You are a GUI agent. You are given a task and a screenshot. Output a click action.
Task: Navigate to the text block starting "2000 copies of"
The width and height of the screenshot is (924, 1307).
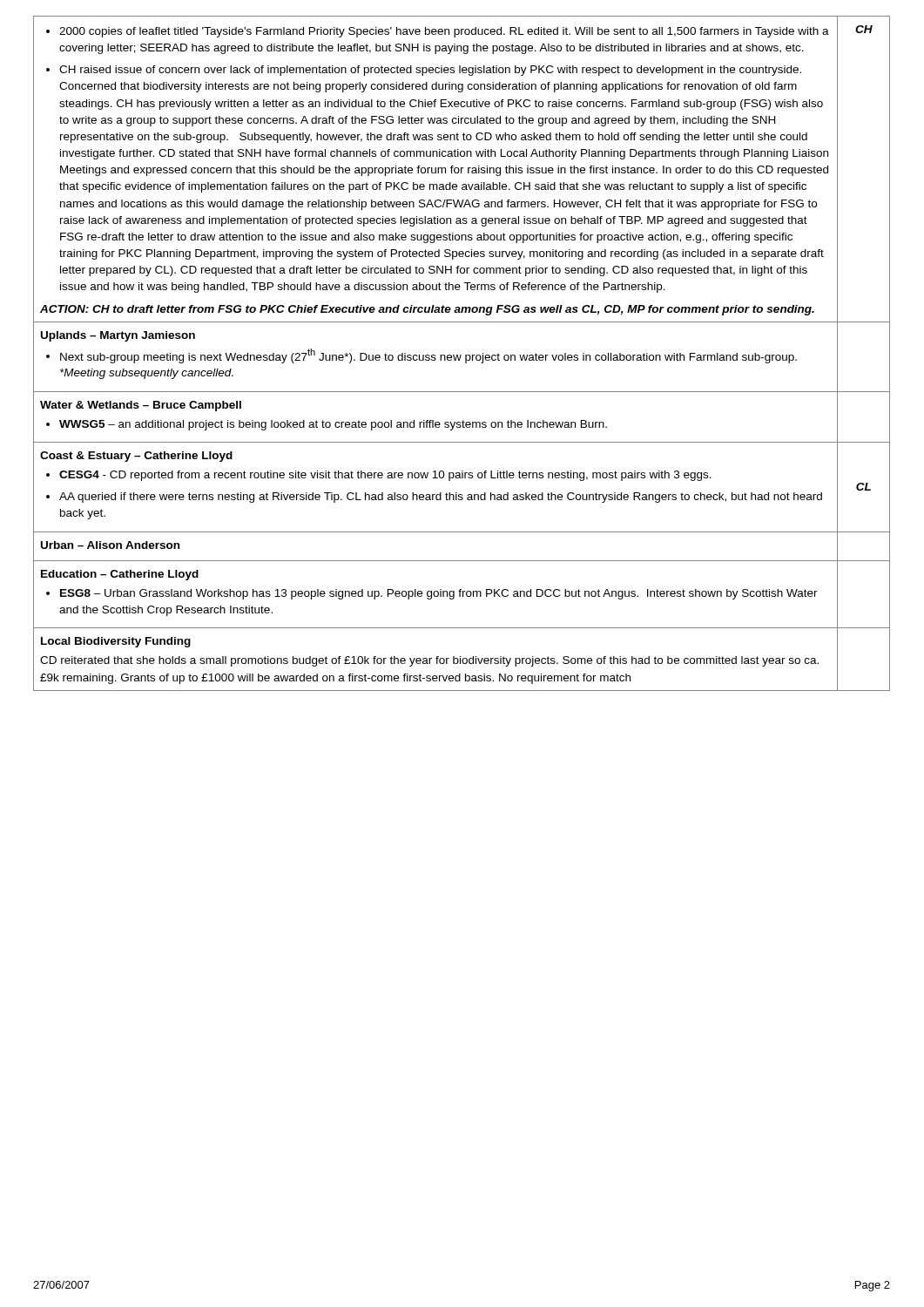click(x=436, y=159)
